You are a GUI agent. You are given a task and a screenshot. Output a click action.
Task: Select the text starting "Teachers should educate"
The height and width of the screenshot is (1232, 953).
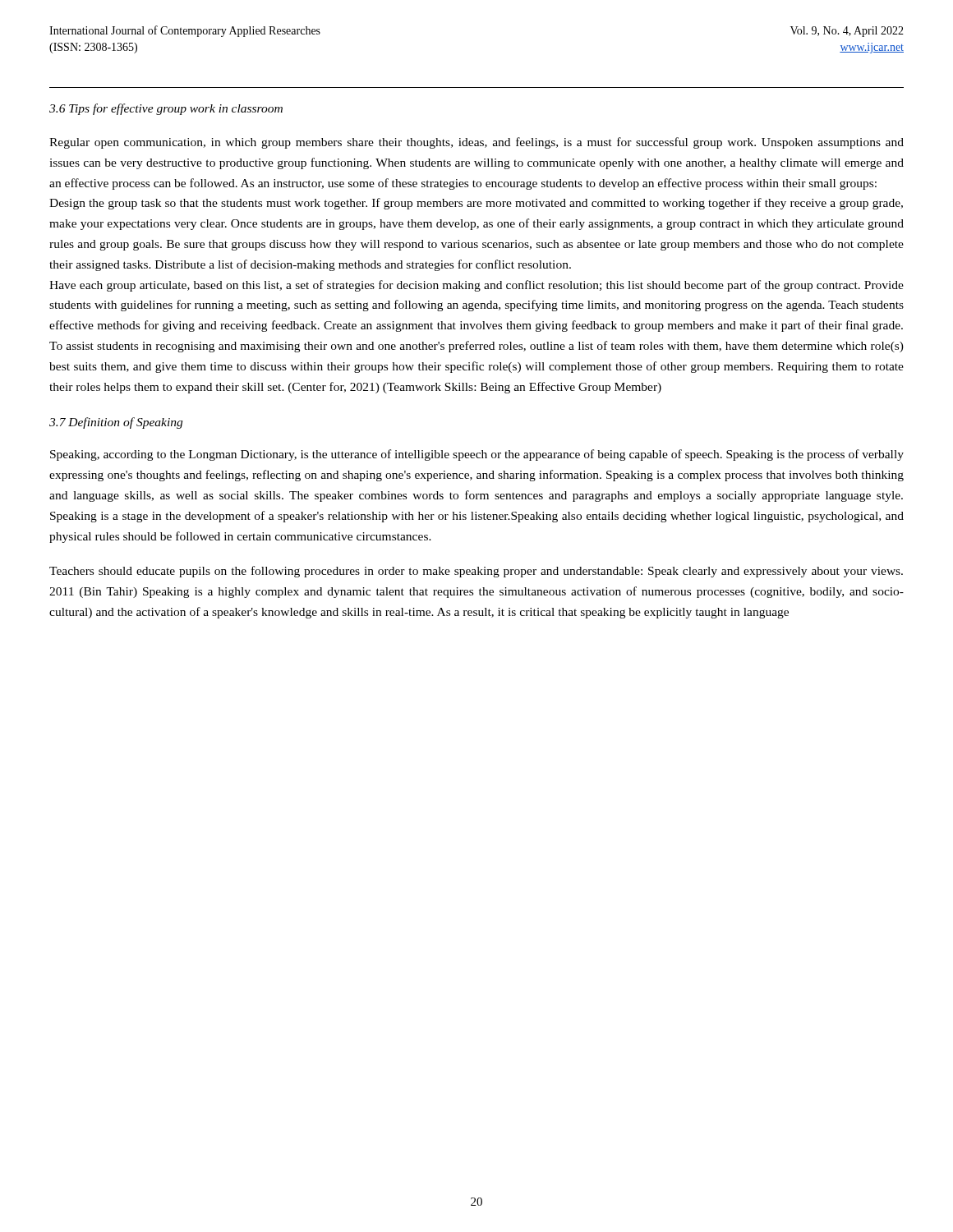476,592
